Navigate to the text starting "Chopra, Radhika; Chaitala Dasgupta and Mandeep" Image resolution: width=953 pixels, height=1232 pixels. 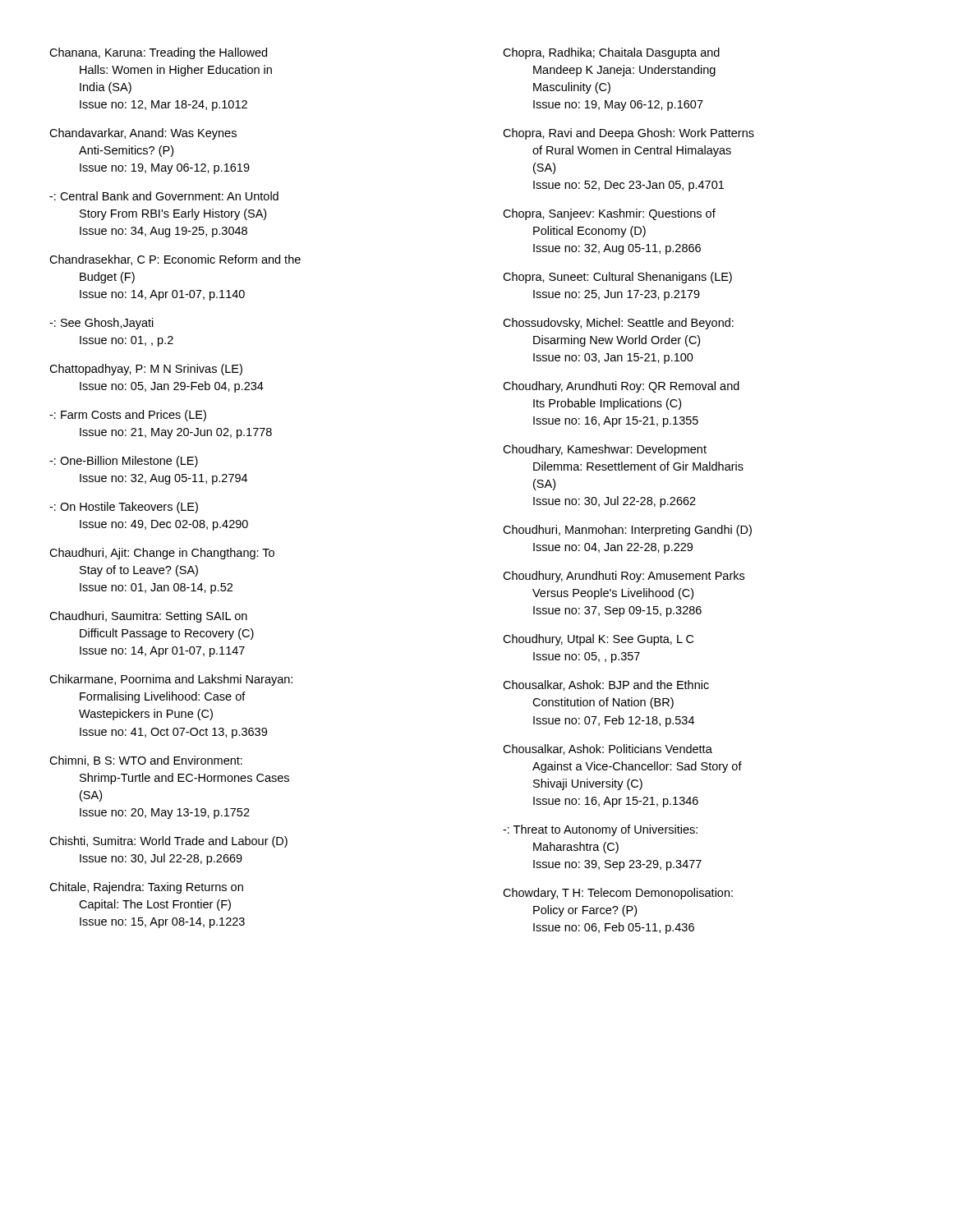coord(703,79)
